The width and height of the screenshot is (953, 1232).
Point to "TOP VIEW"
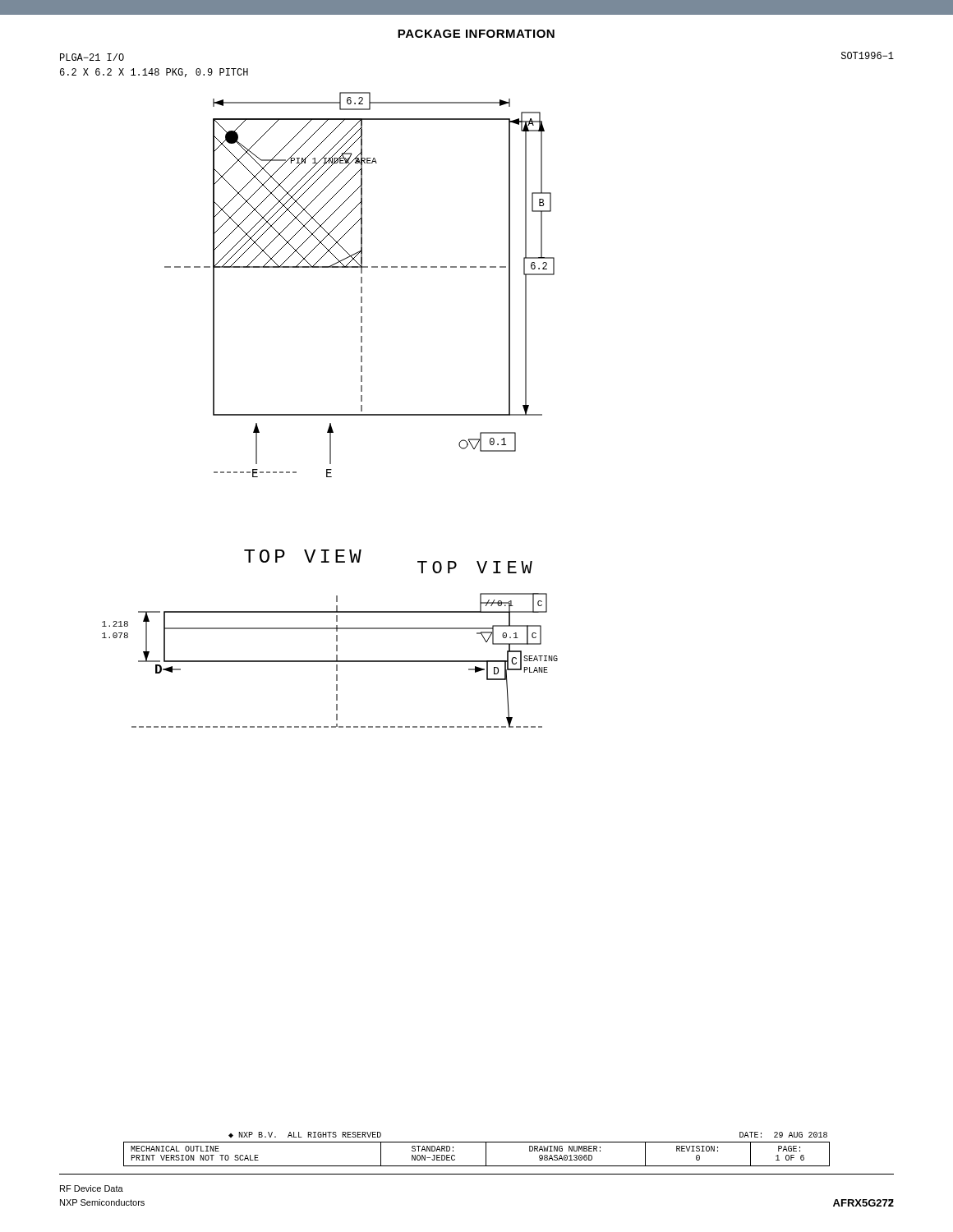click(476, 569)
